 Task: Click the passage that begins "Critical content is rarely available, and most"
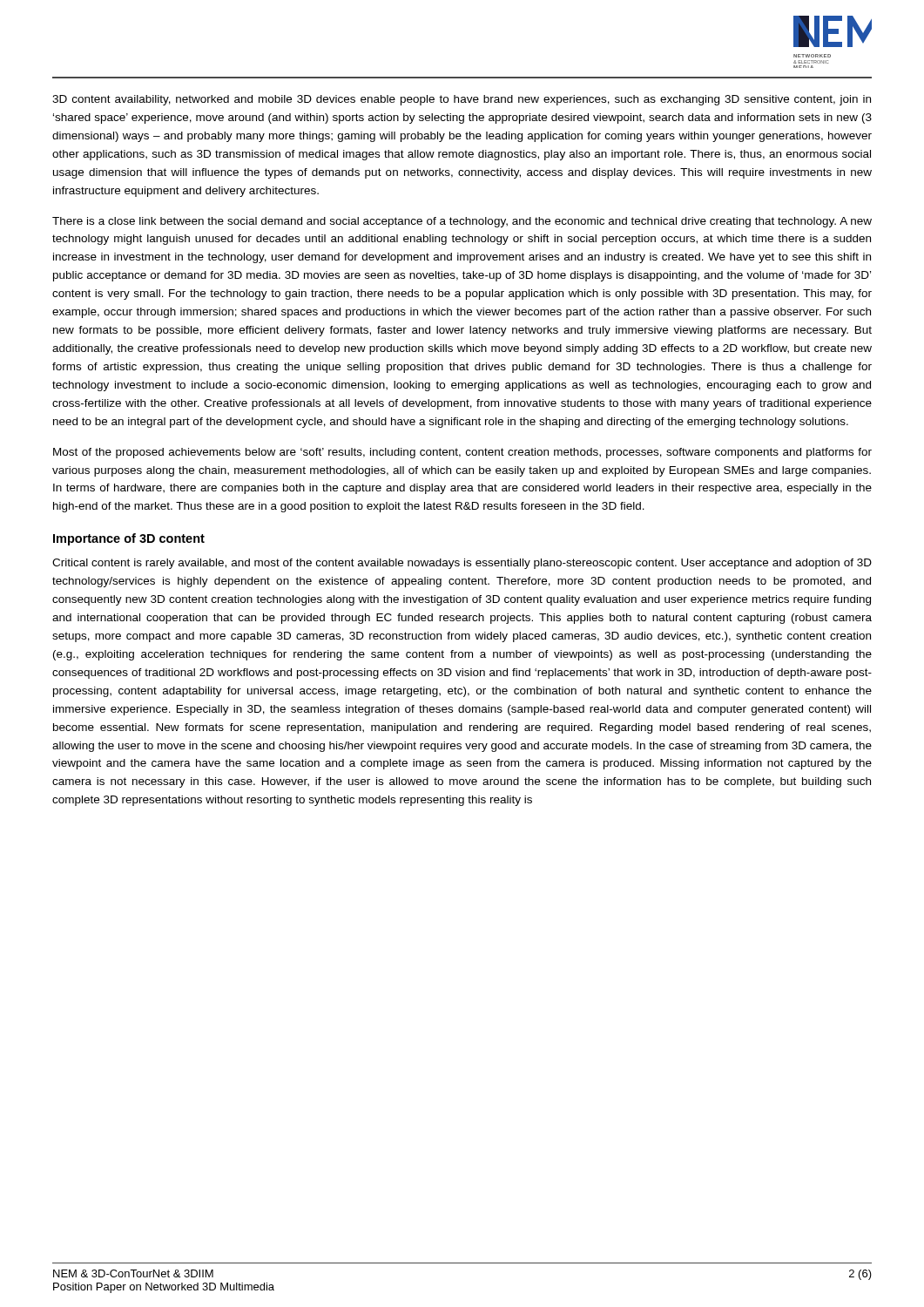point(462,681)
